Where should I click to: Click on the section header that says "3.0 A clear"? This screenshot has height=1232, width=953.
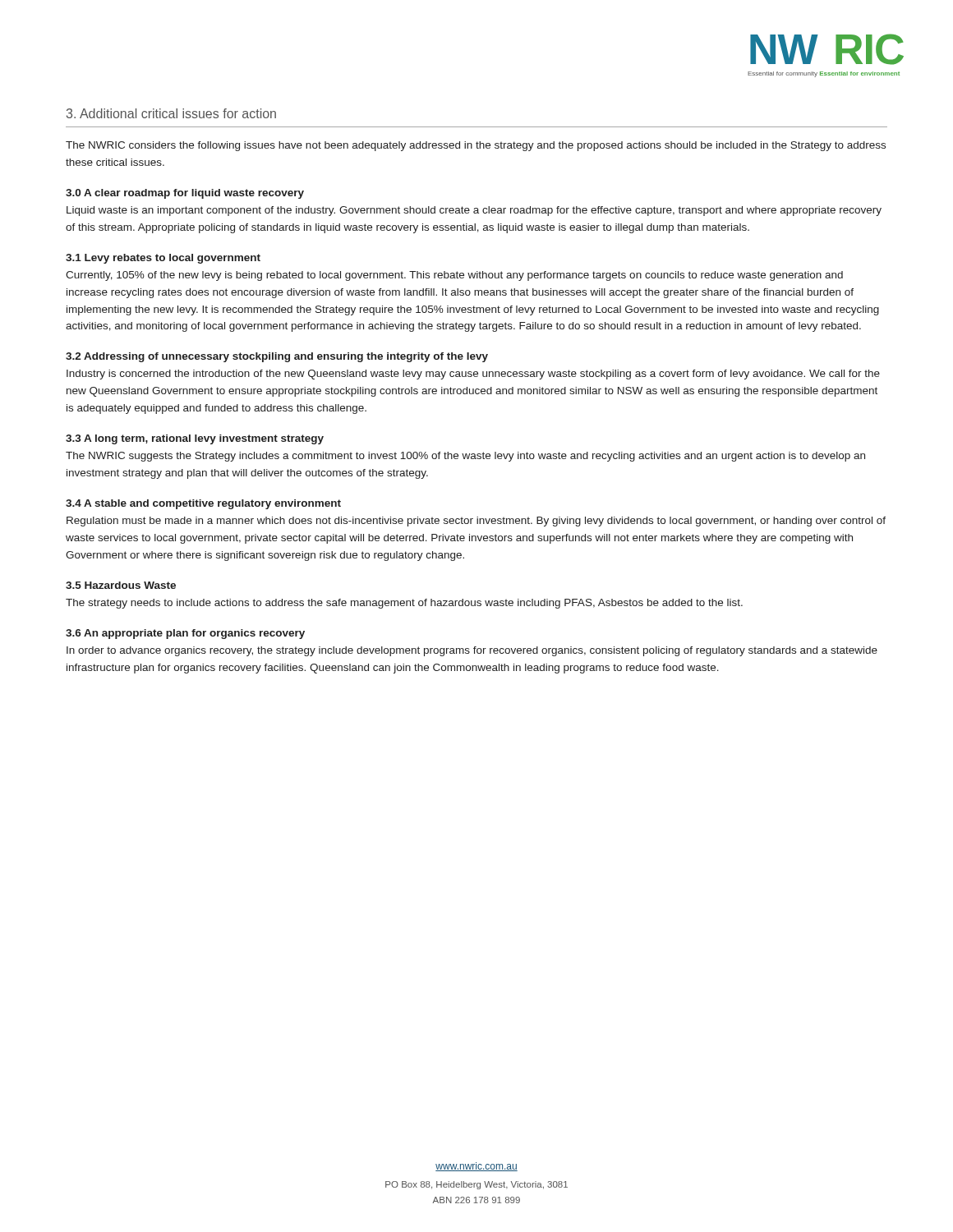click(185, 192)
